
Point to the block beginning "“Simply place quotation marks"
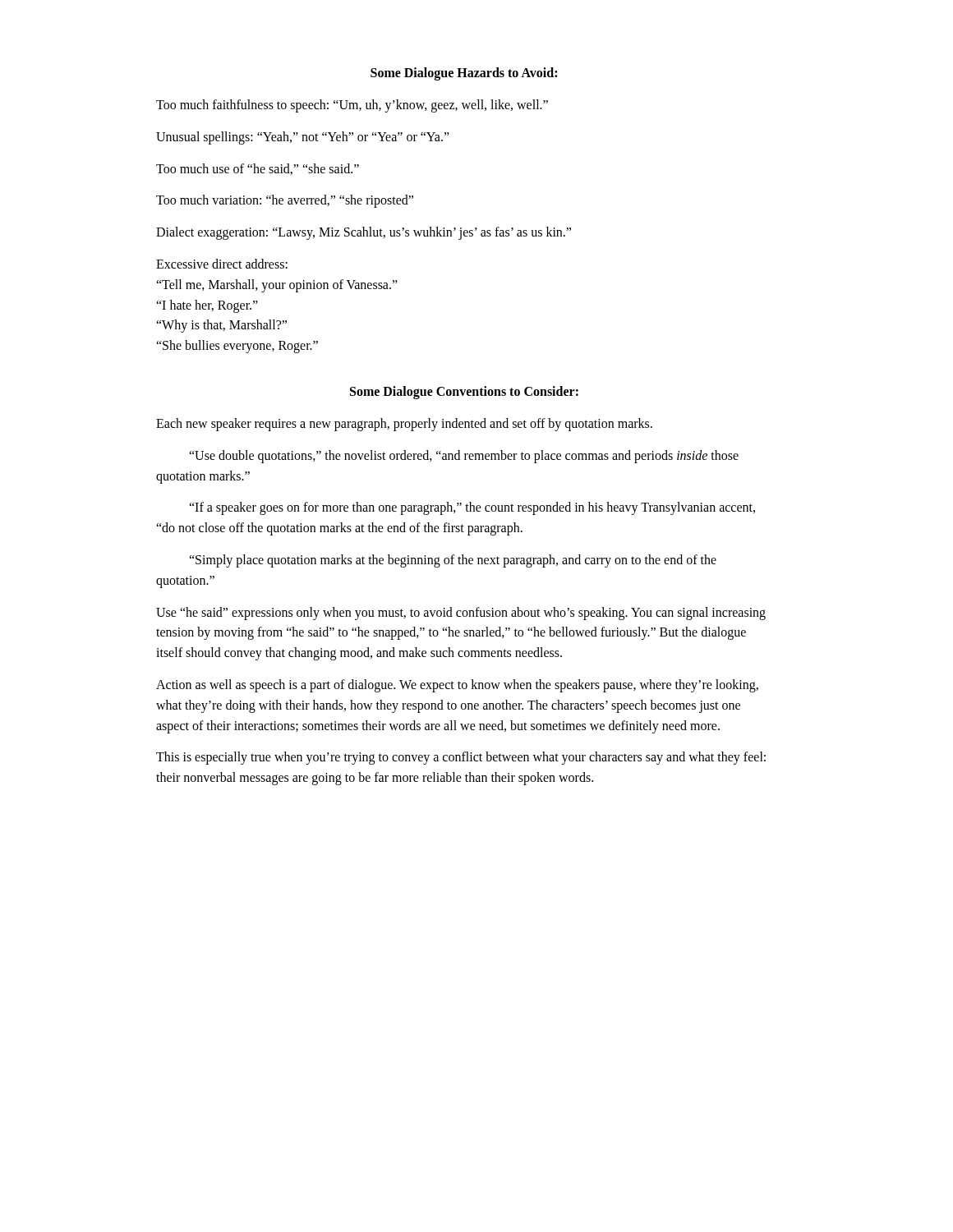click(x=436, y=570)
